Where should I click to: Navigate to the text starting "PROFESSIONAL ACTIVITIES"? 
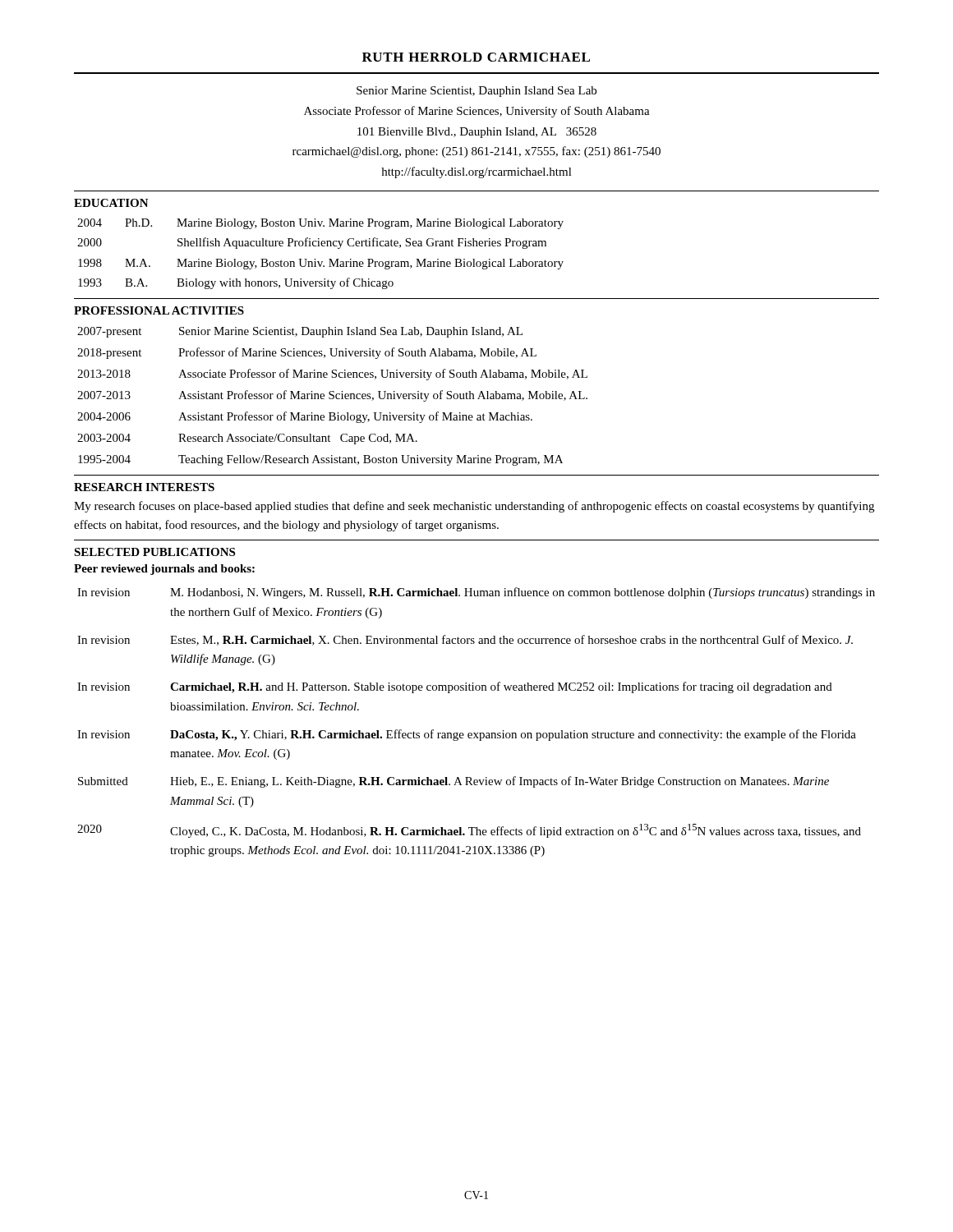coord(159,310)
